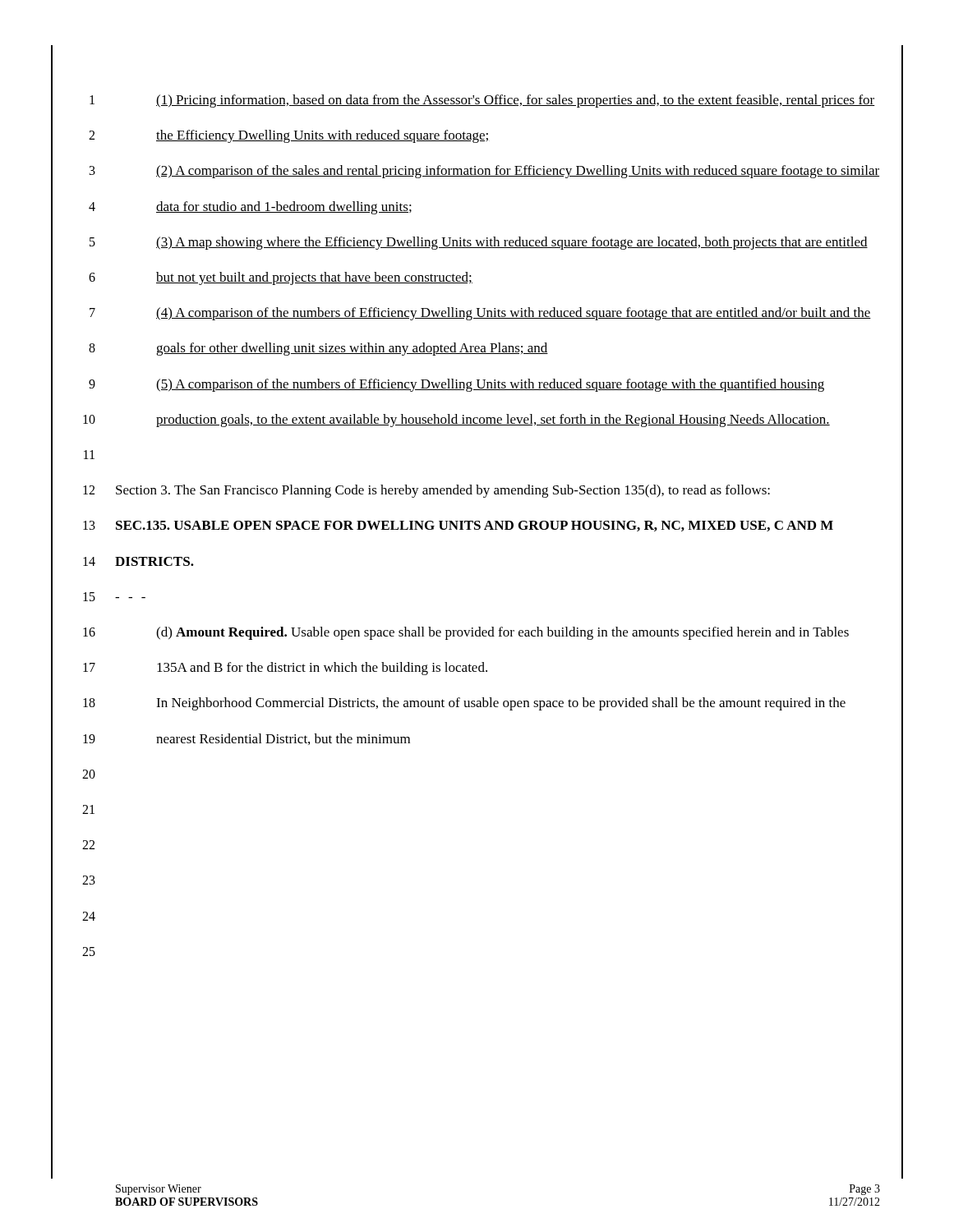Select the list item containing "(1) Pricing information,"

pos(516,101)
